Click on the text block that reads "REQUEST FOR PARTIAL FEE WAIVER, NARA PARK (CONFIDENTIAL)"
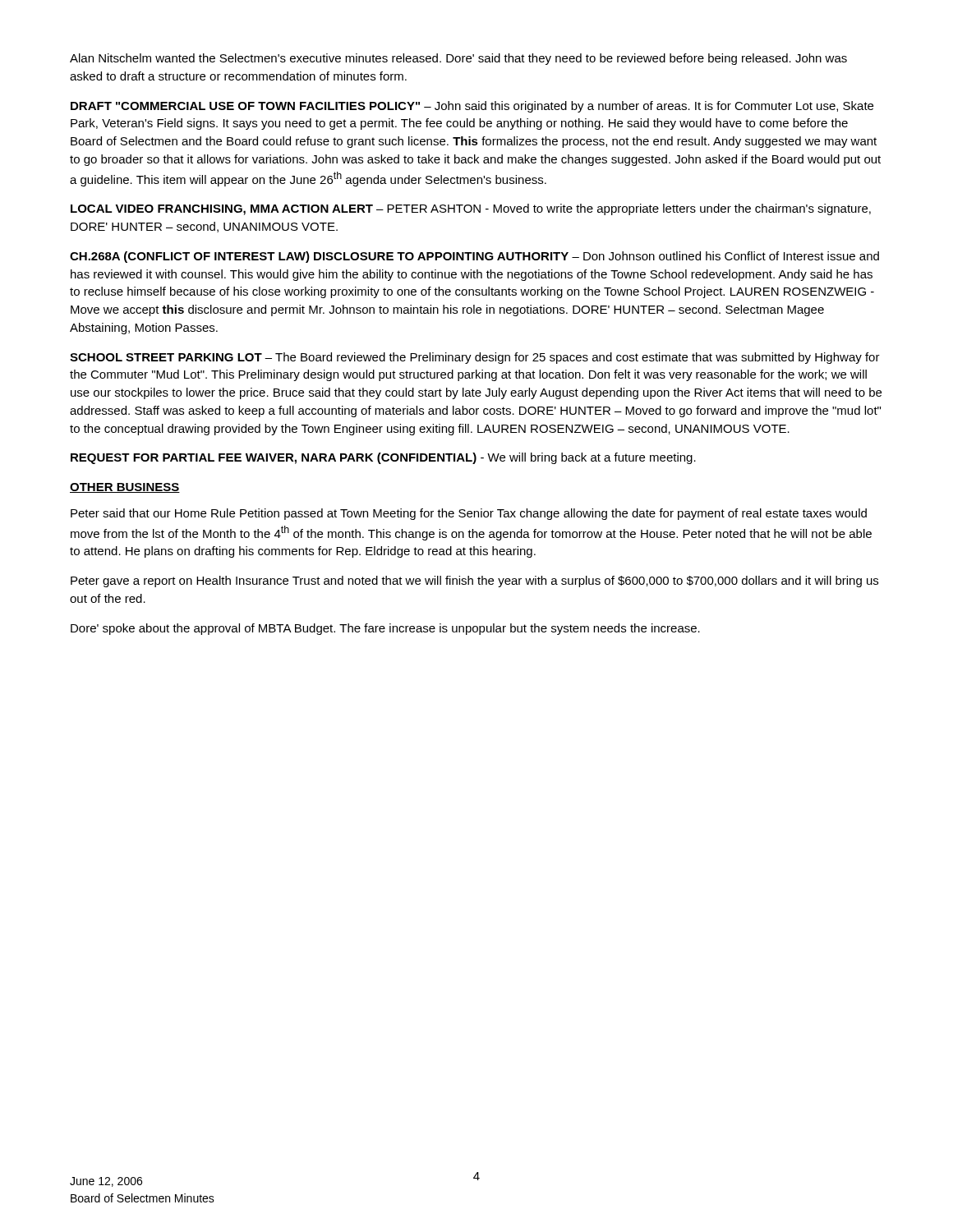Viewport: 953px width, 1232px height. click(x=476, y=458)
